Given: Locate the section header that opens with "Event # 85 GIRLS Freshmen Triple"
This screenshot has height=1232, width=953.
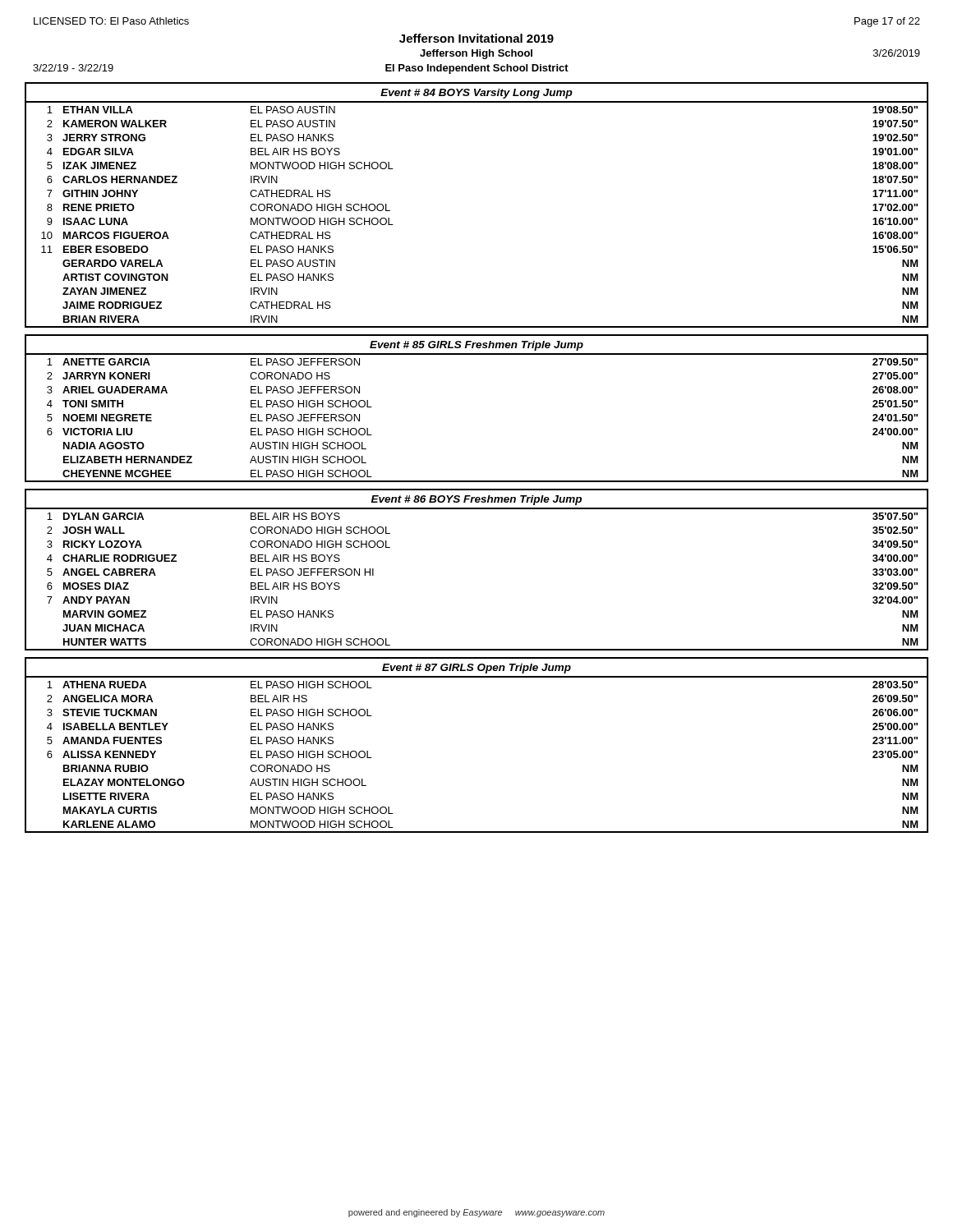Looking at the screenshot, I should [x=476, y=345].
